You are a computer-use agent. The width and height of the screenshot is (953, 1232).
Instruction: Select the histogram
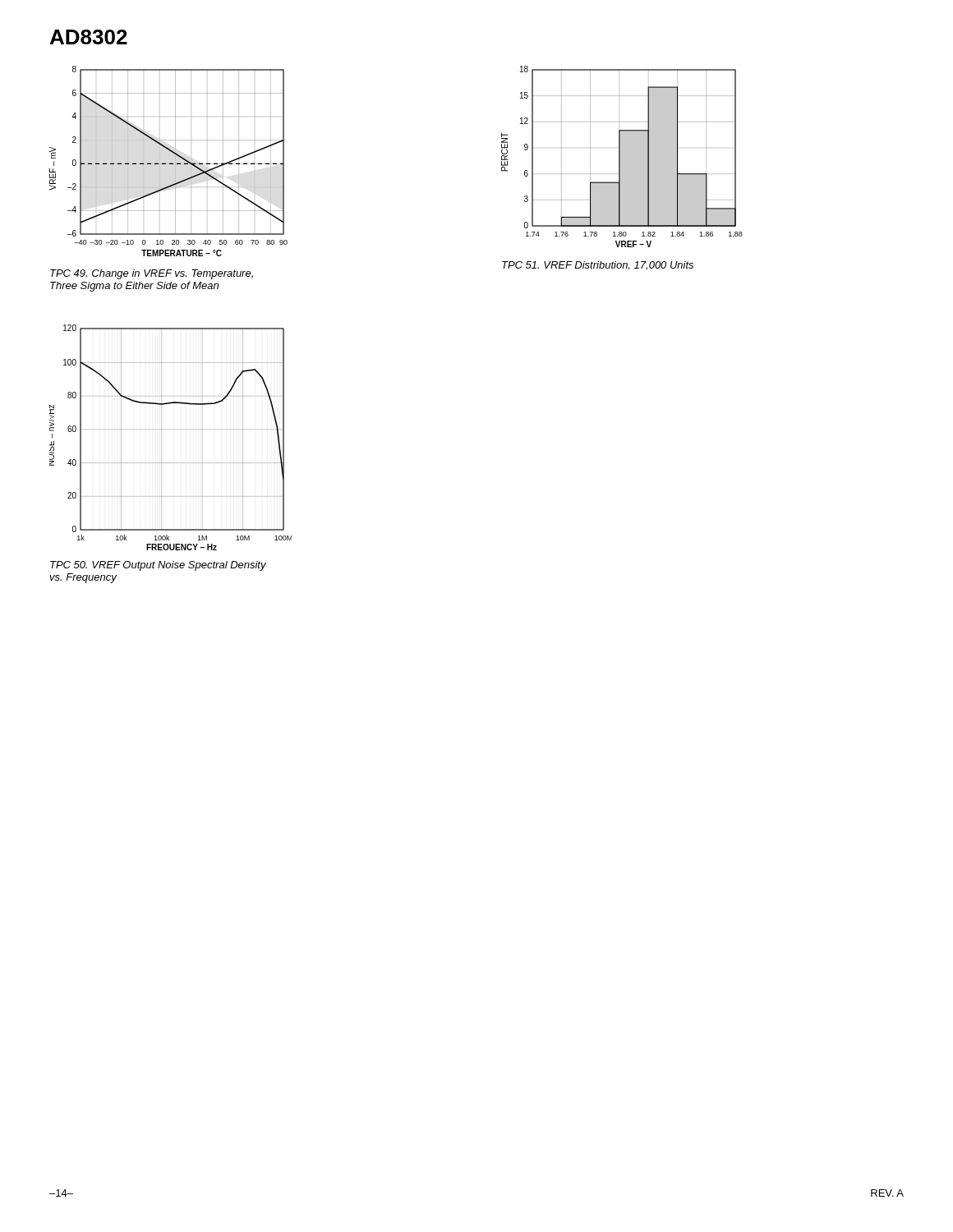tap(622, 158)
